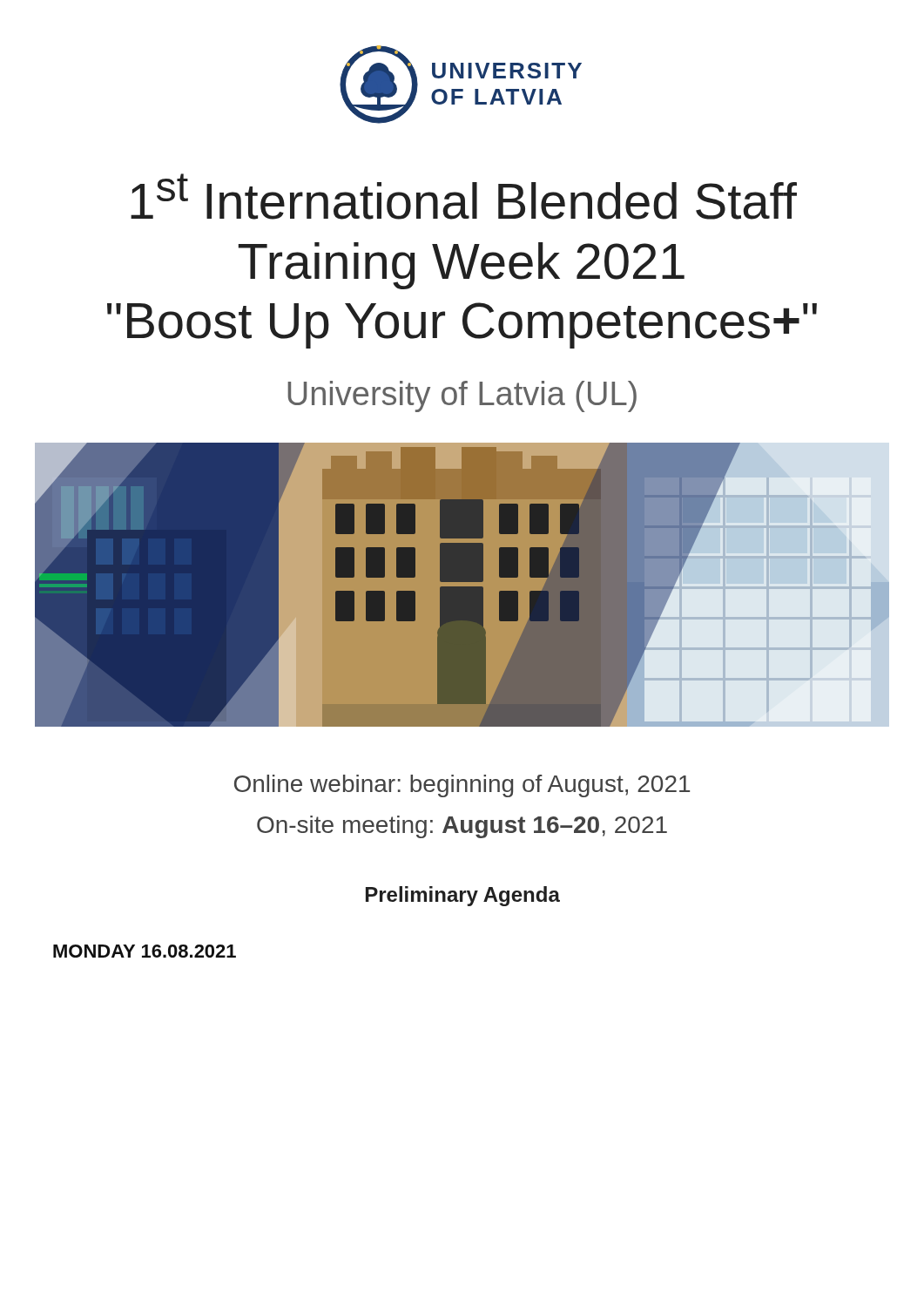Where does it say "University of Latvia (UL)"?
Screen dimensions: 1307x924
pos(462,394)
